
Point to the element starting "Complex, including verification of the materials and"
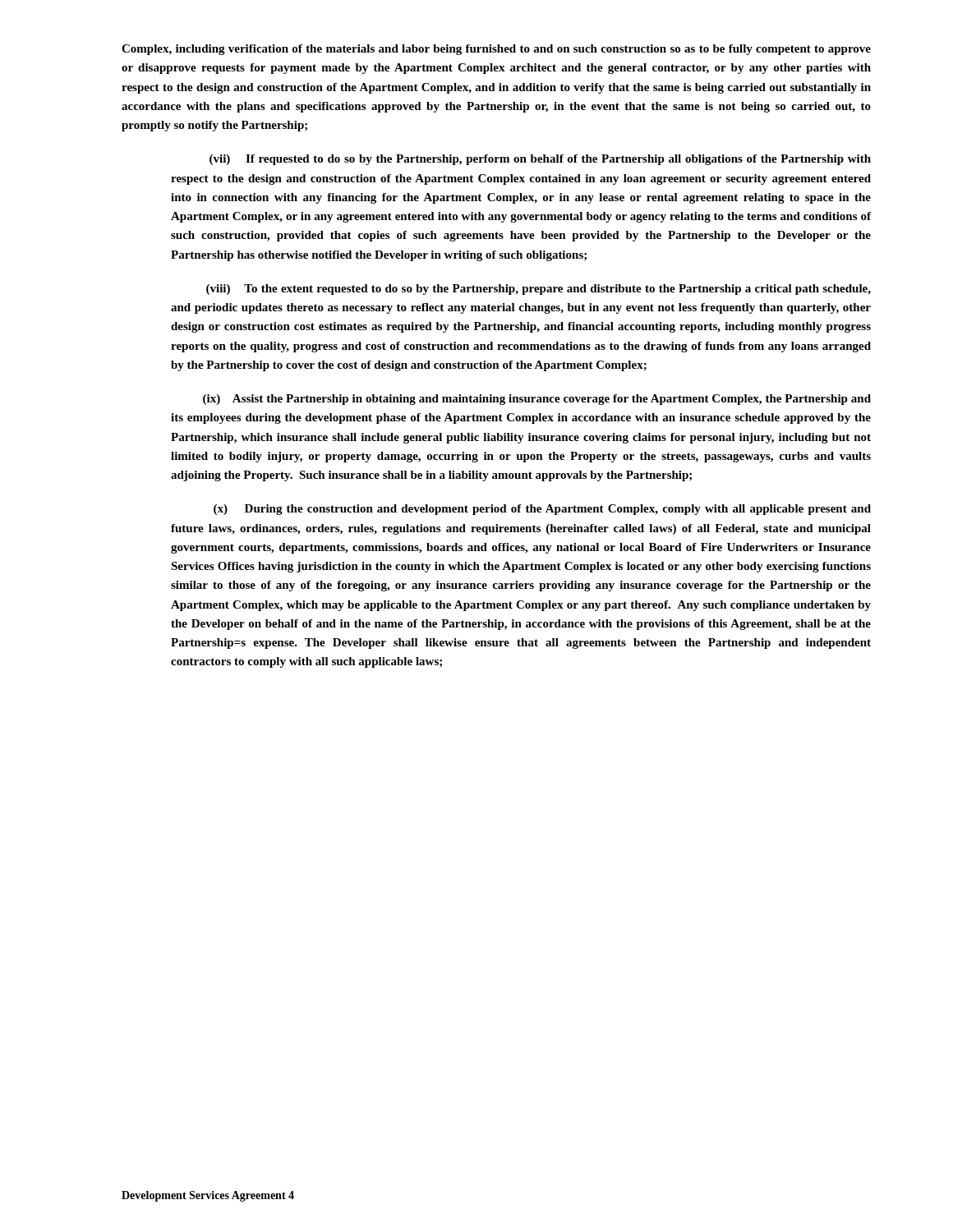click(x=496, y=87)
